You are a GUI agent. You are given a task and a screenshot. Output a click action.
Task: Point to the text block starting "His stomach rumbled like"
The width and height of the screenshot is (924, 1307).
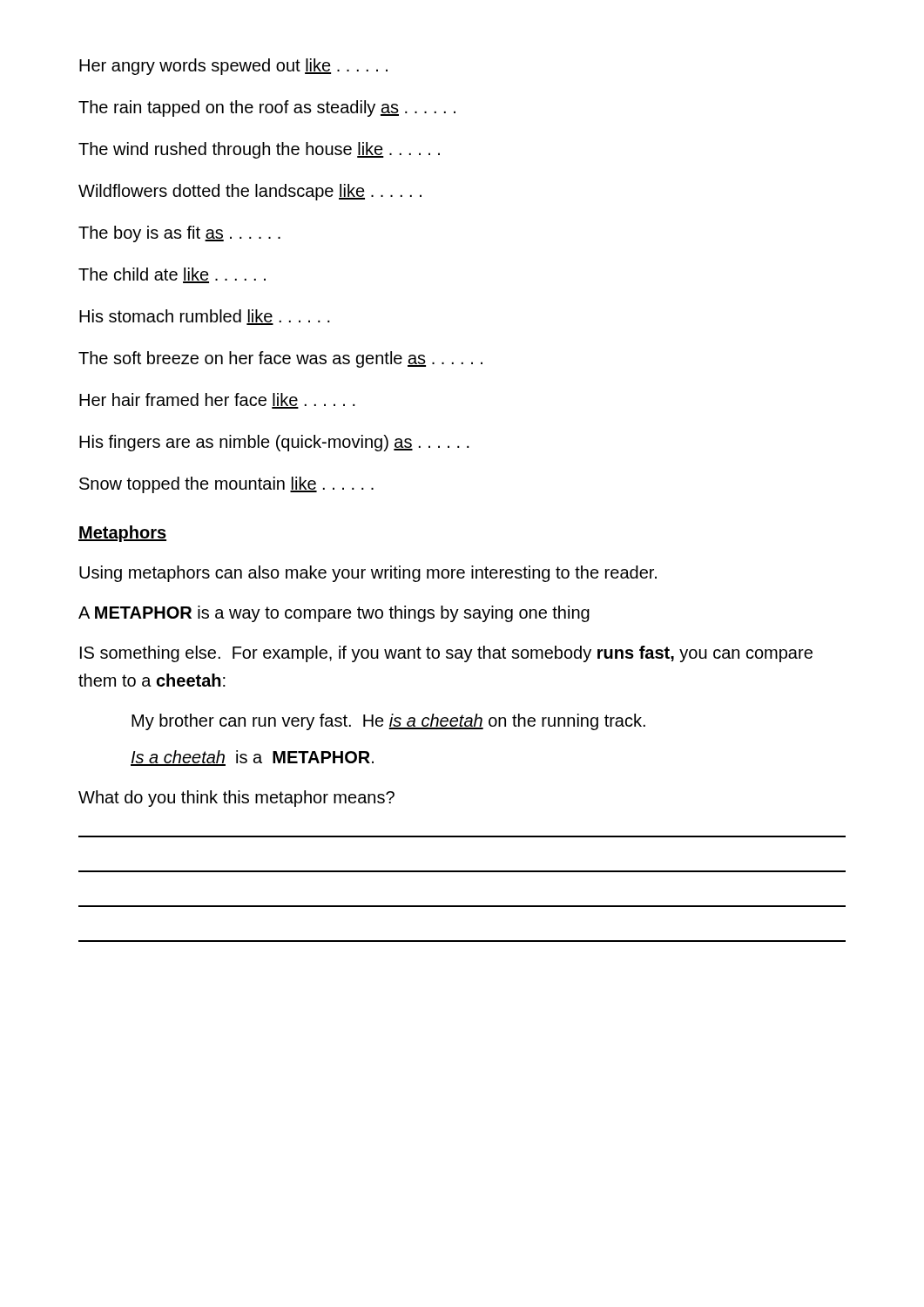point(205,316)
